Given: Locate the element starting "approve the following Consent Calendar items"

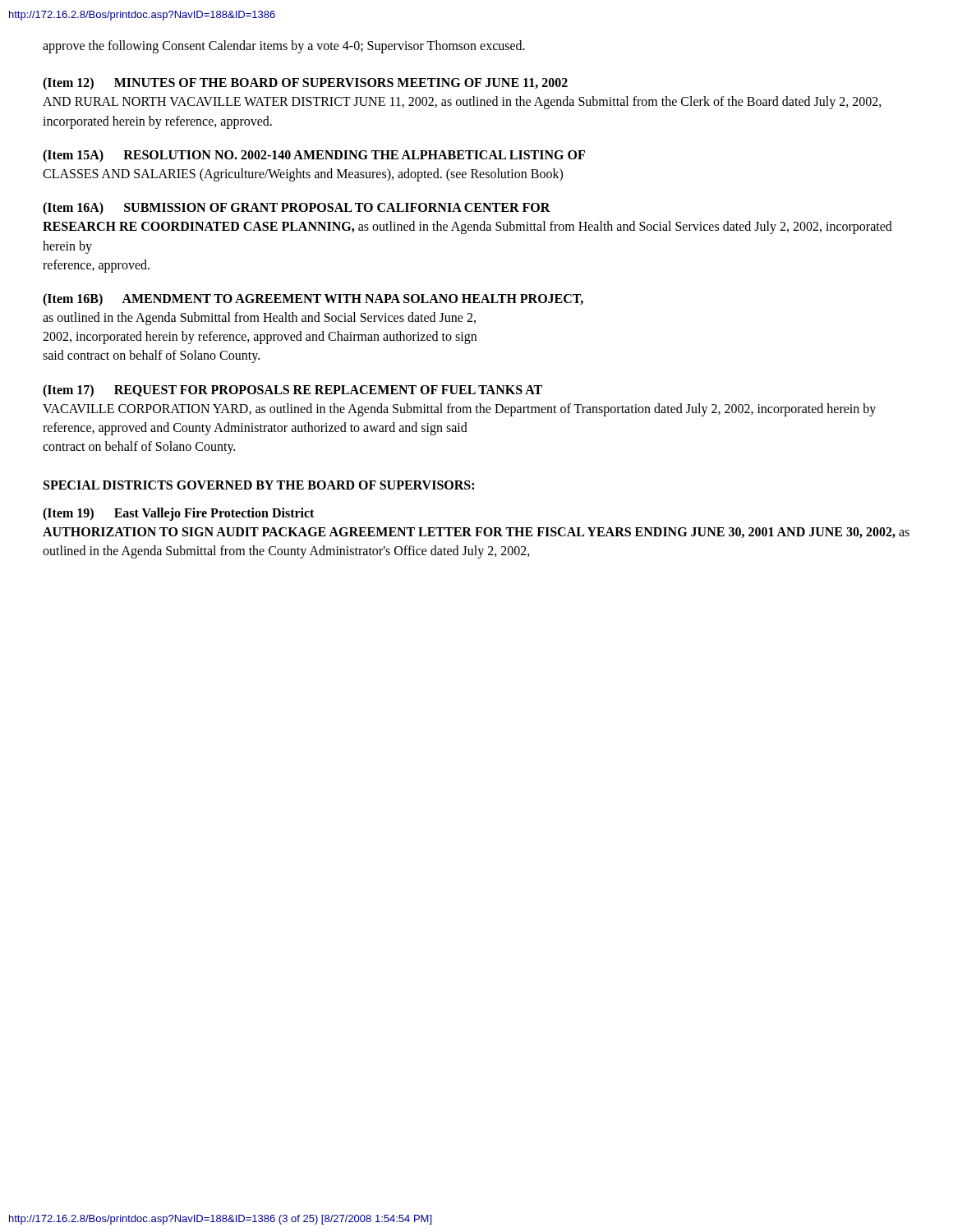Looking at the screenshot, I should [x=284, y=46].
